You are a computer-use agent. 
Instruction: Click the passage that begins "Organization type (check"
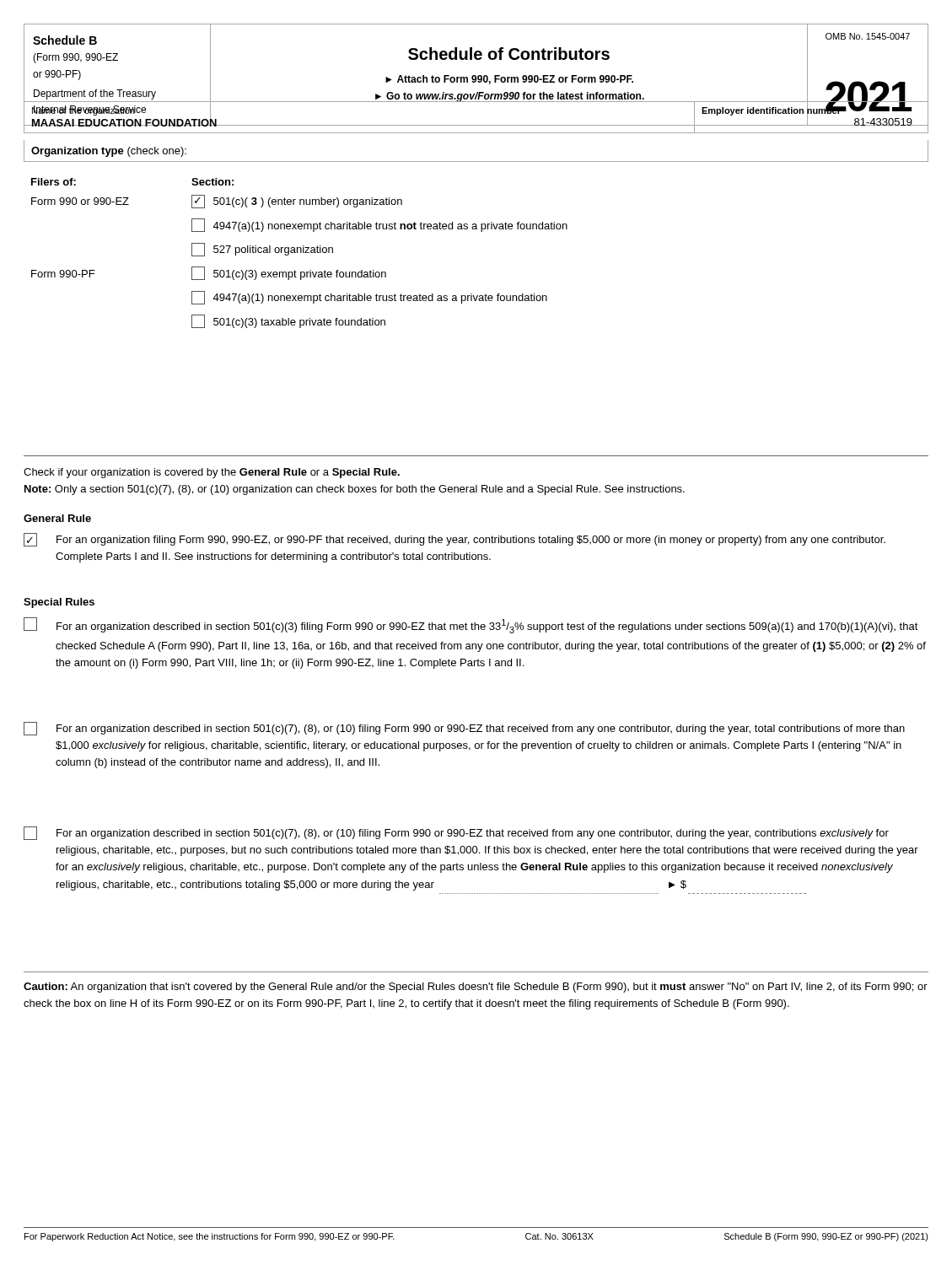click(x=109, y=151)
